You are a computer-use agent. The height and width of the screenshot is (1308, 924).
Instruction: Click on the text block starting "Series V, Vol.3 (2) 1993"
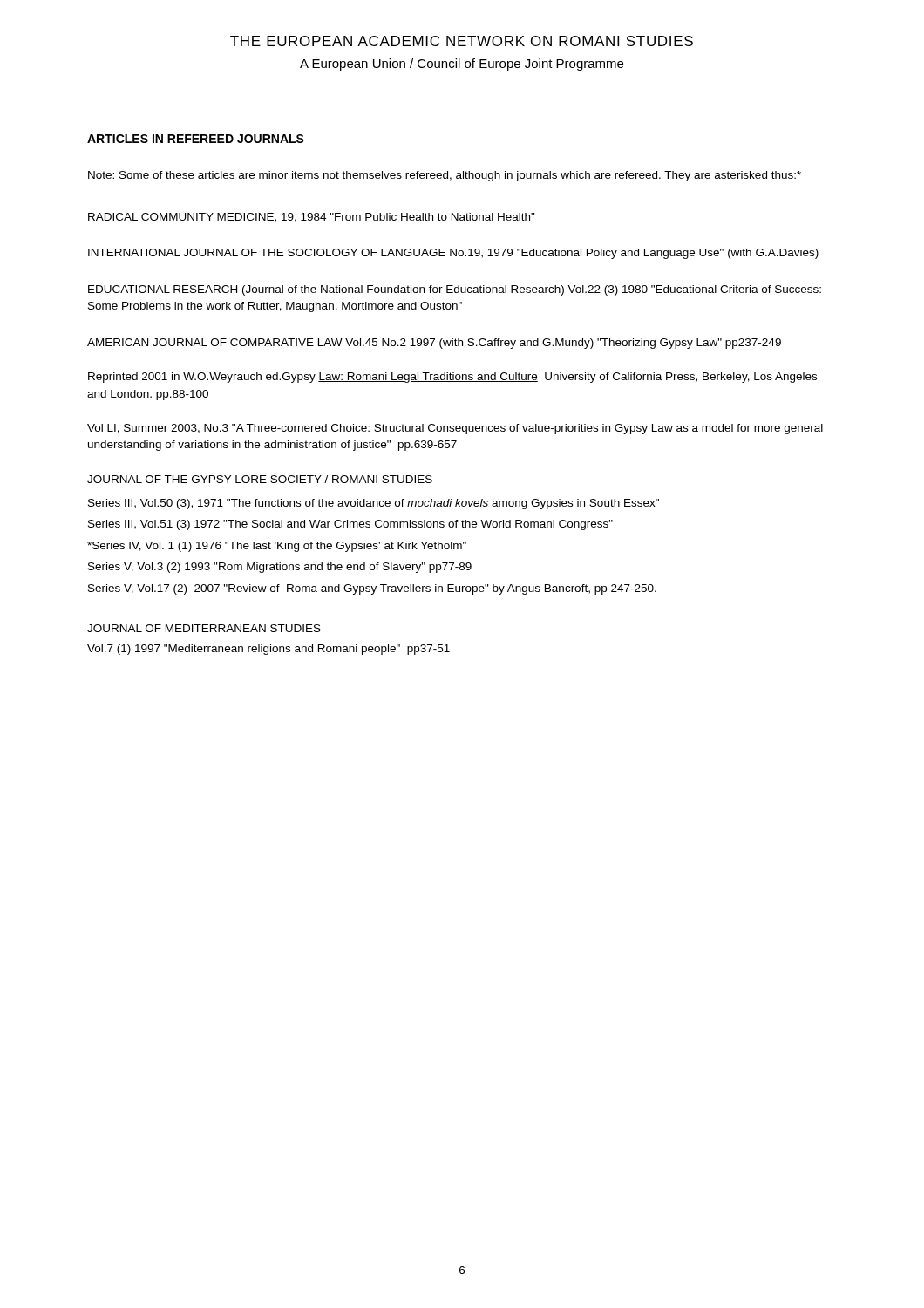280,567
